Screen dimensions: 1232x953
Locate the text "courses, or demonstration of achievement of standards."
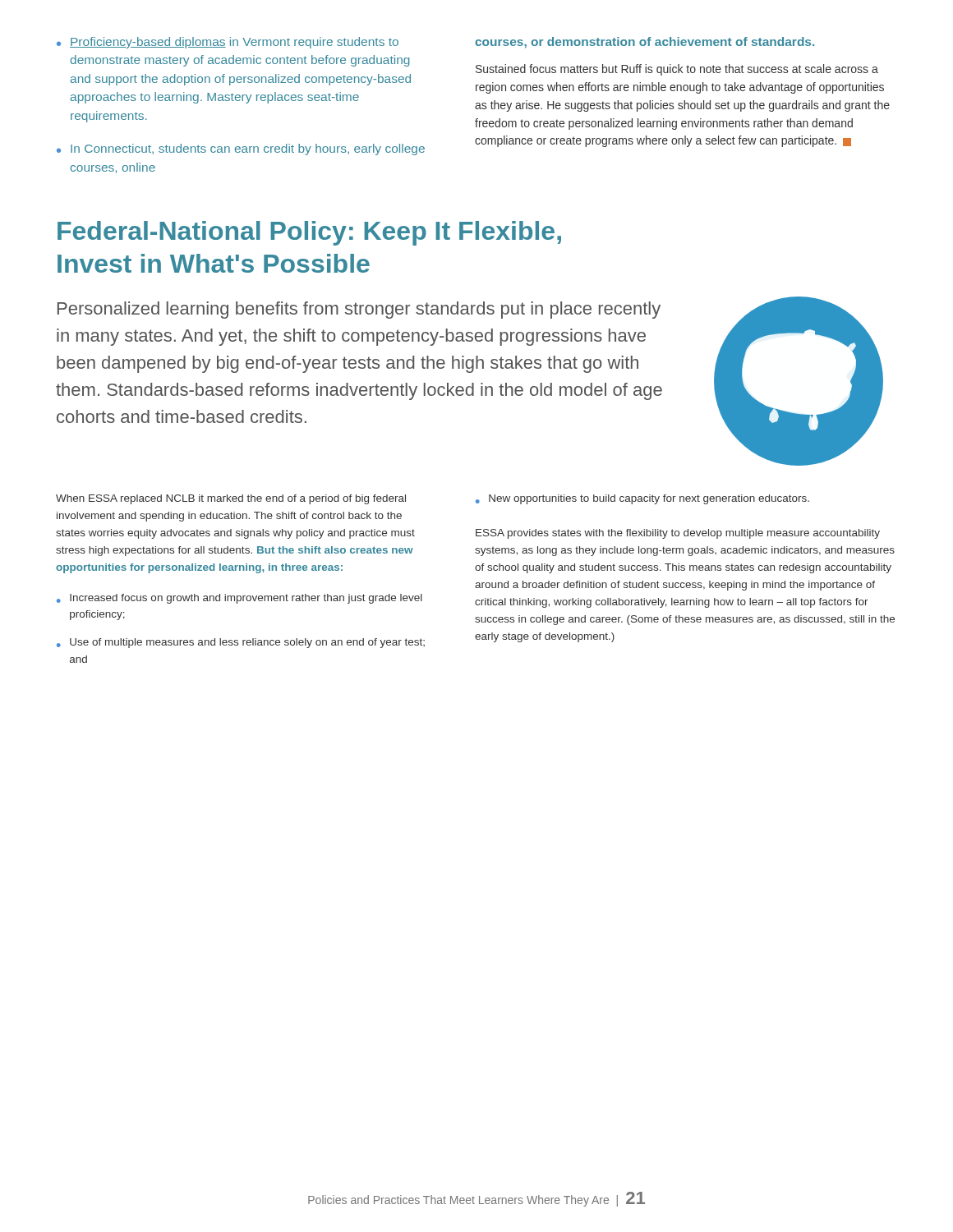[x=645, y=41]
